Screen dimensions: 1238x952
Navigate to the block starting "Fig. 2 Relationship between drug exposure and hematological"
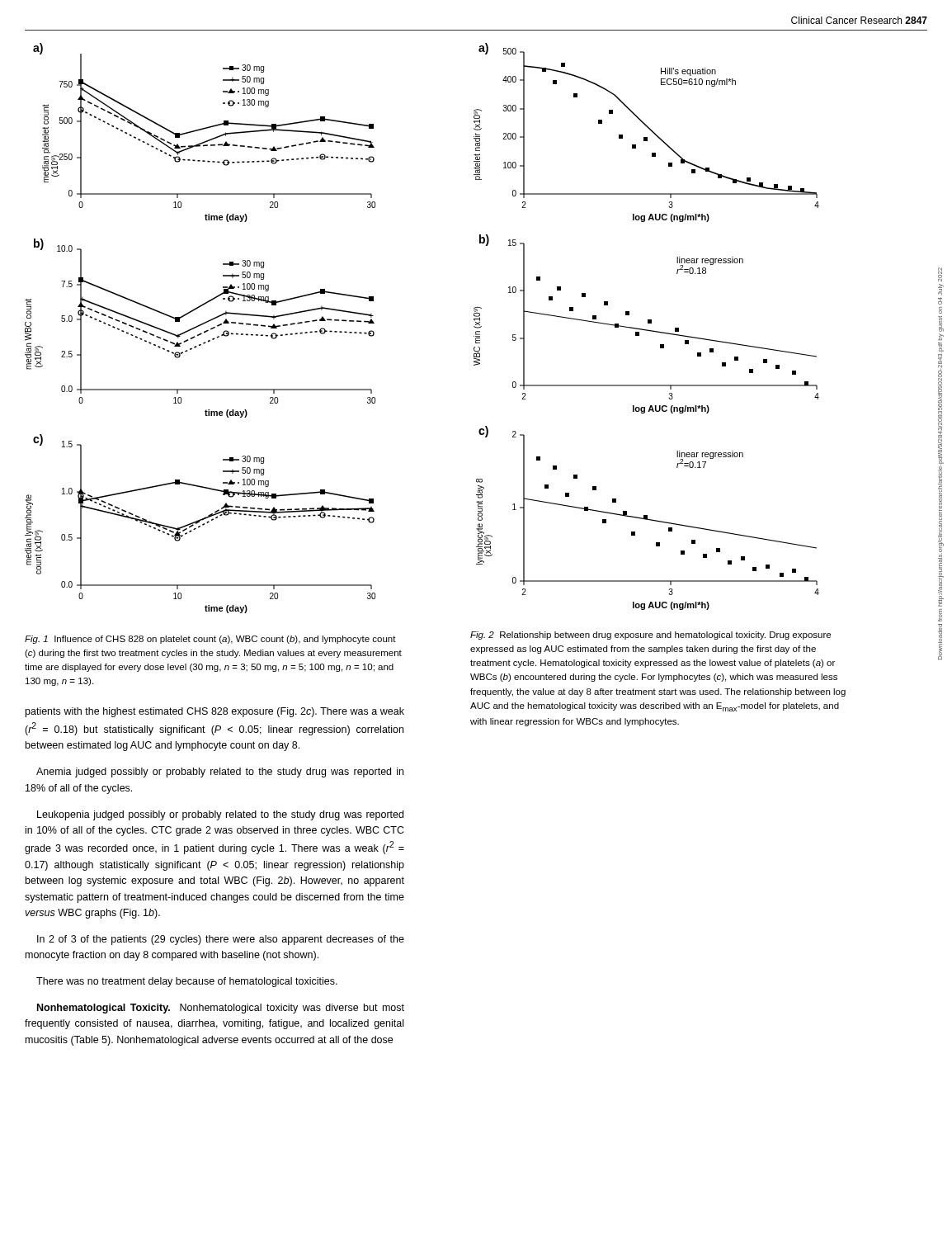coord(660,678)
